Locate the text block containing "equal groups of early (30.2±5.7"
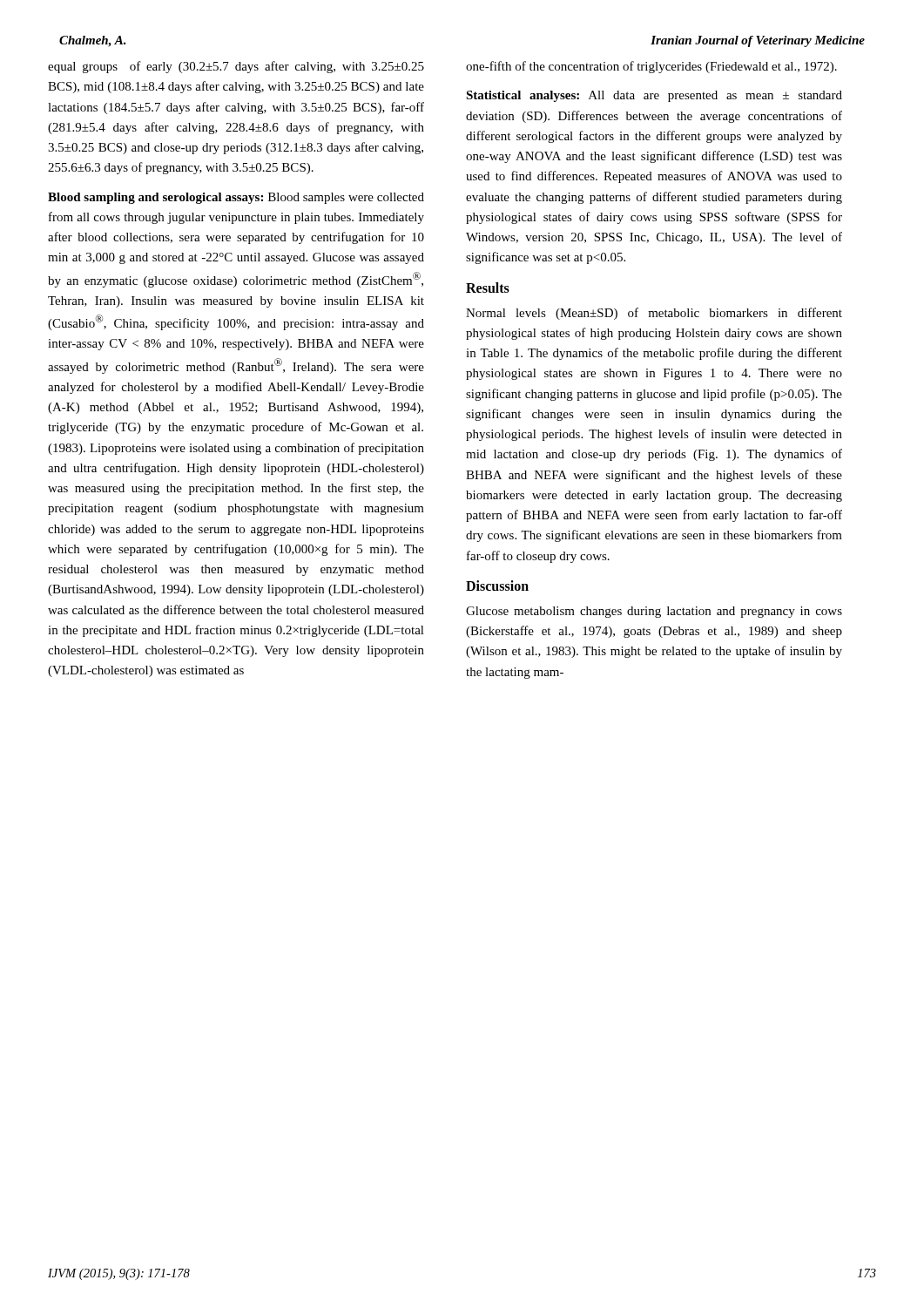Image resolution: width=924 pixels, height=1307 pixels. click(236, 117)
